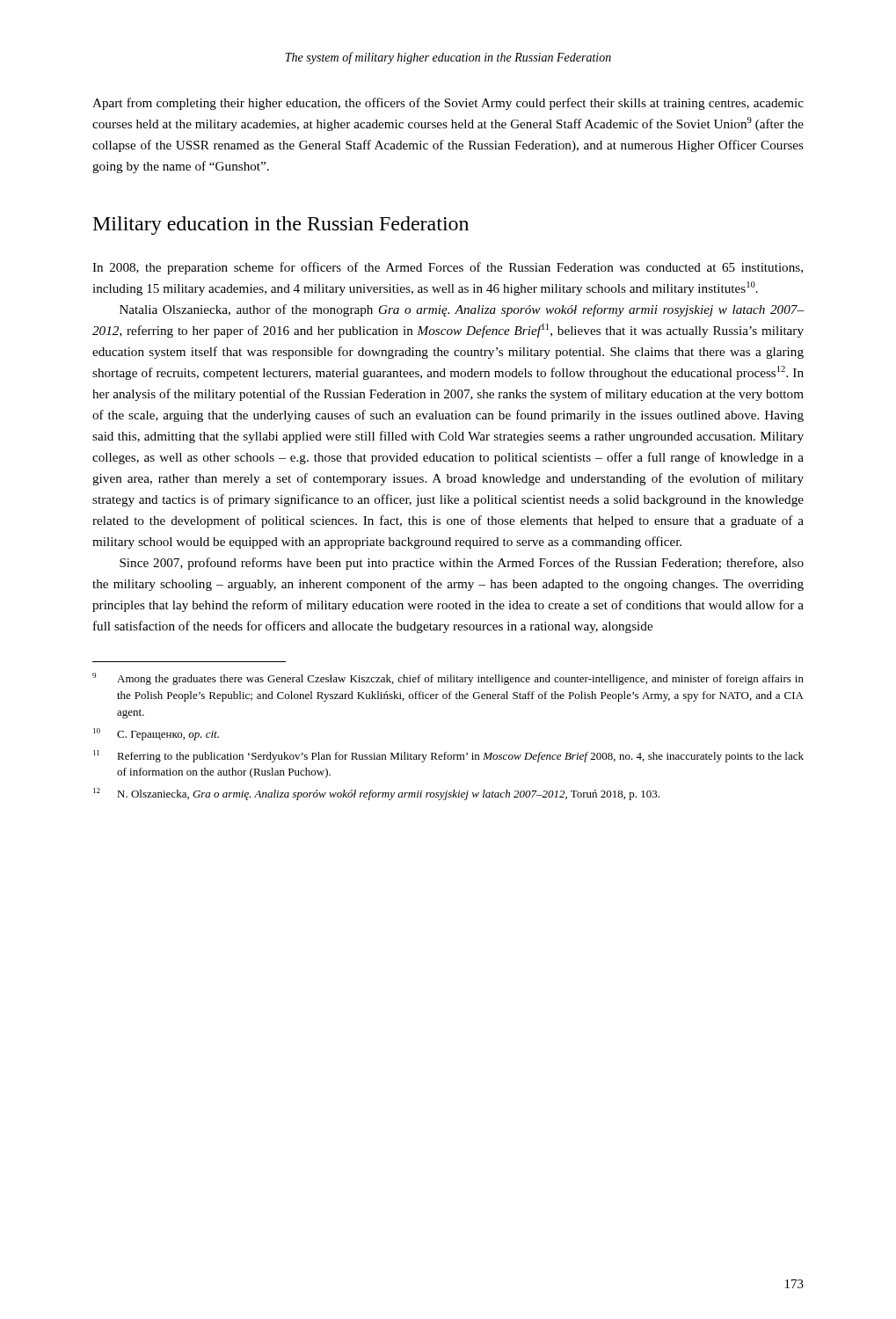
Task: Locate the section header
Action: click(448, 224)
